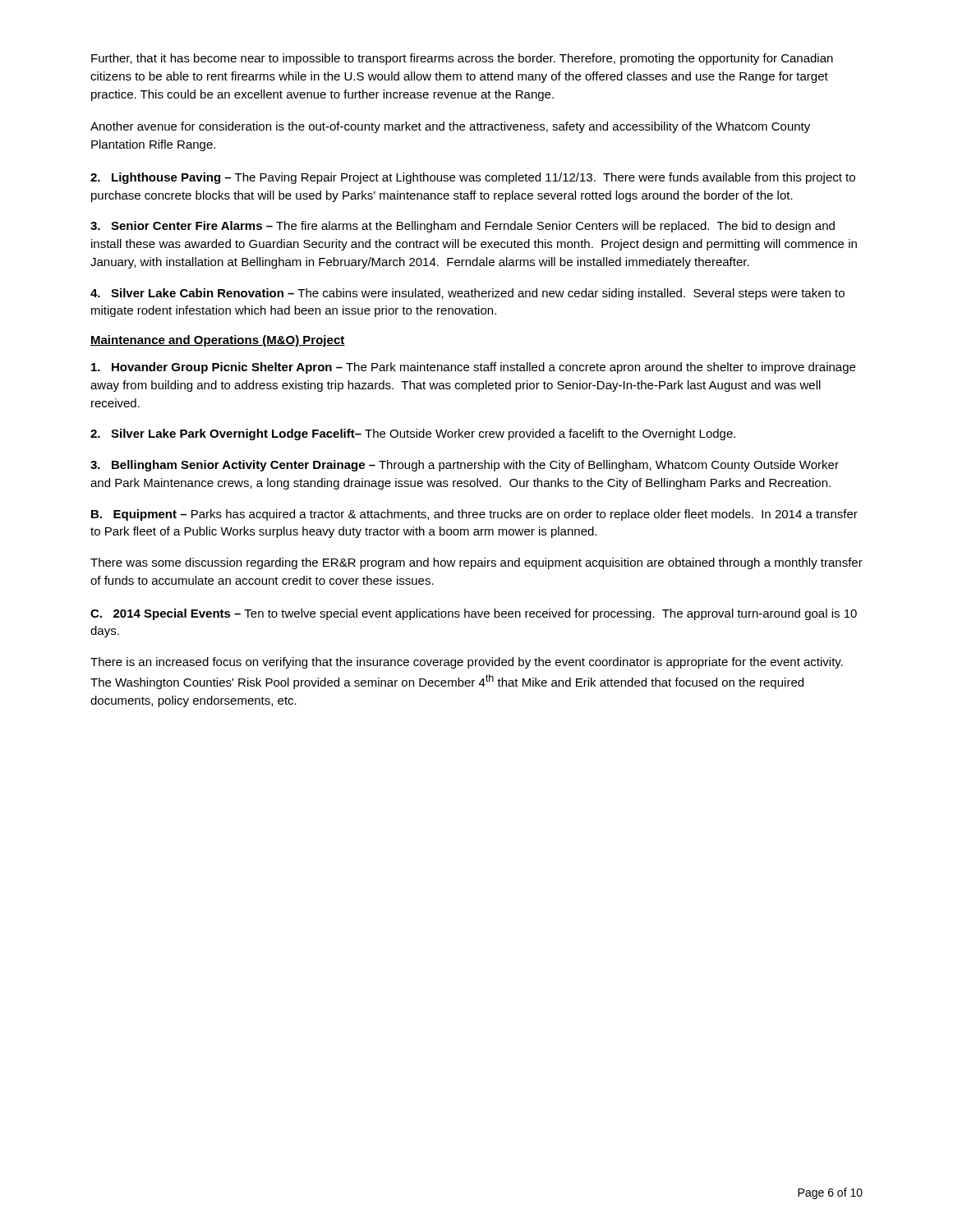Click on the list item with the text "Hovander Group Picnic"
953x1232 pixels.
pos(473,385)
